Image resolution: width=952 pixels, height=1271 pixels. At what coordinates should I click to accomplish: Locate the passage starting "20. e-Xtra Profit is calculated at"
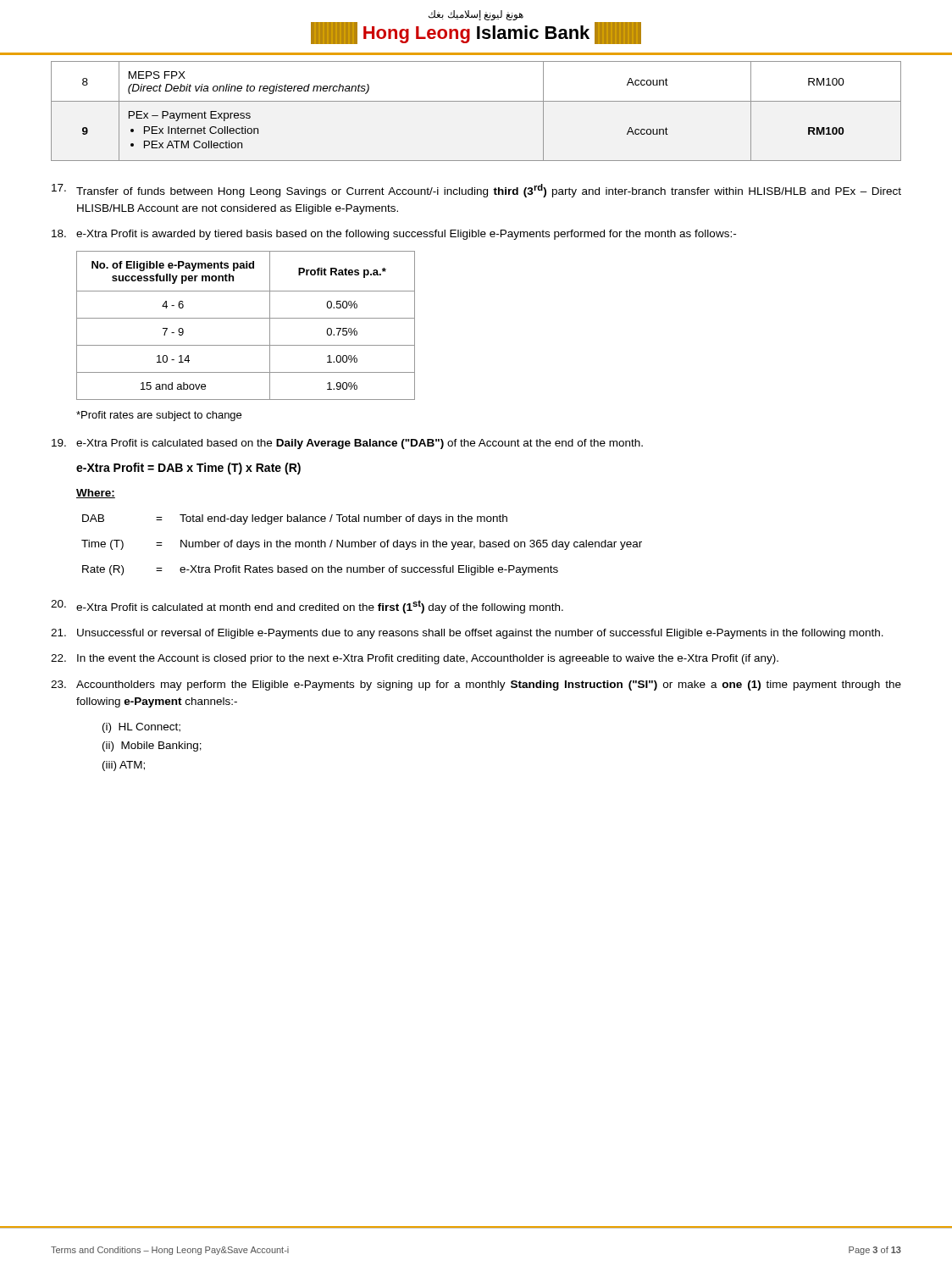476,606
